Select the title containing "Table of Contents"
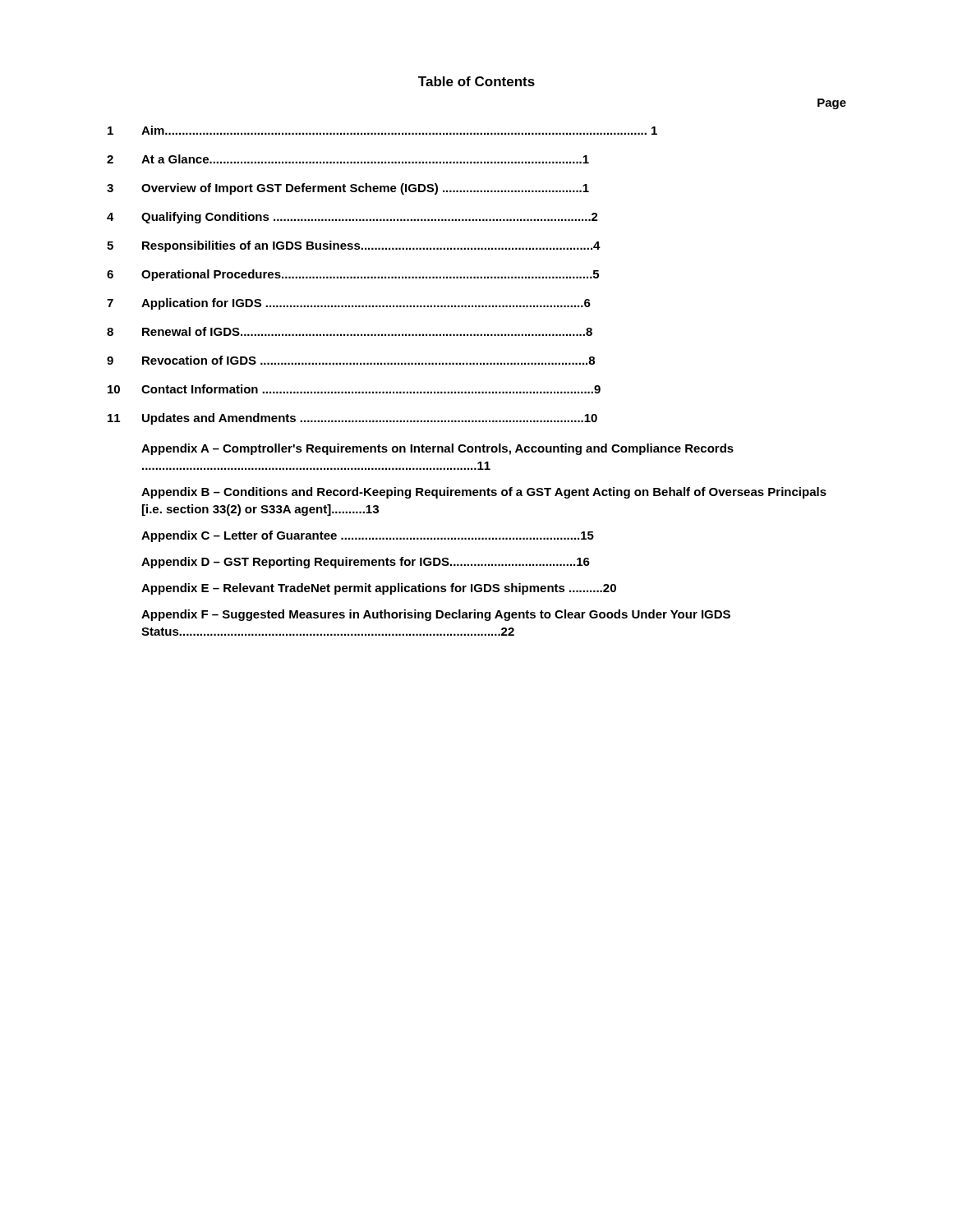The width and height of the screenshot is (953, 1232). coord(476,82)
